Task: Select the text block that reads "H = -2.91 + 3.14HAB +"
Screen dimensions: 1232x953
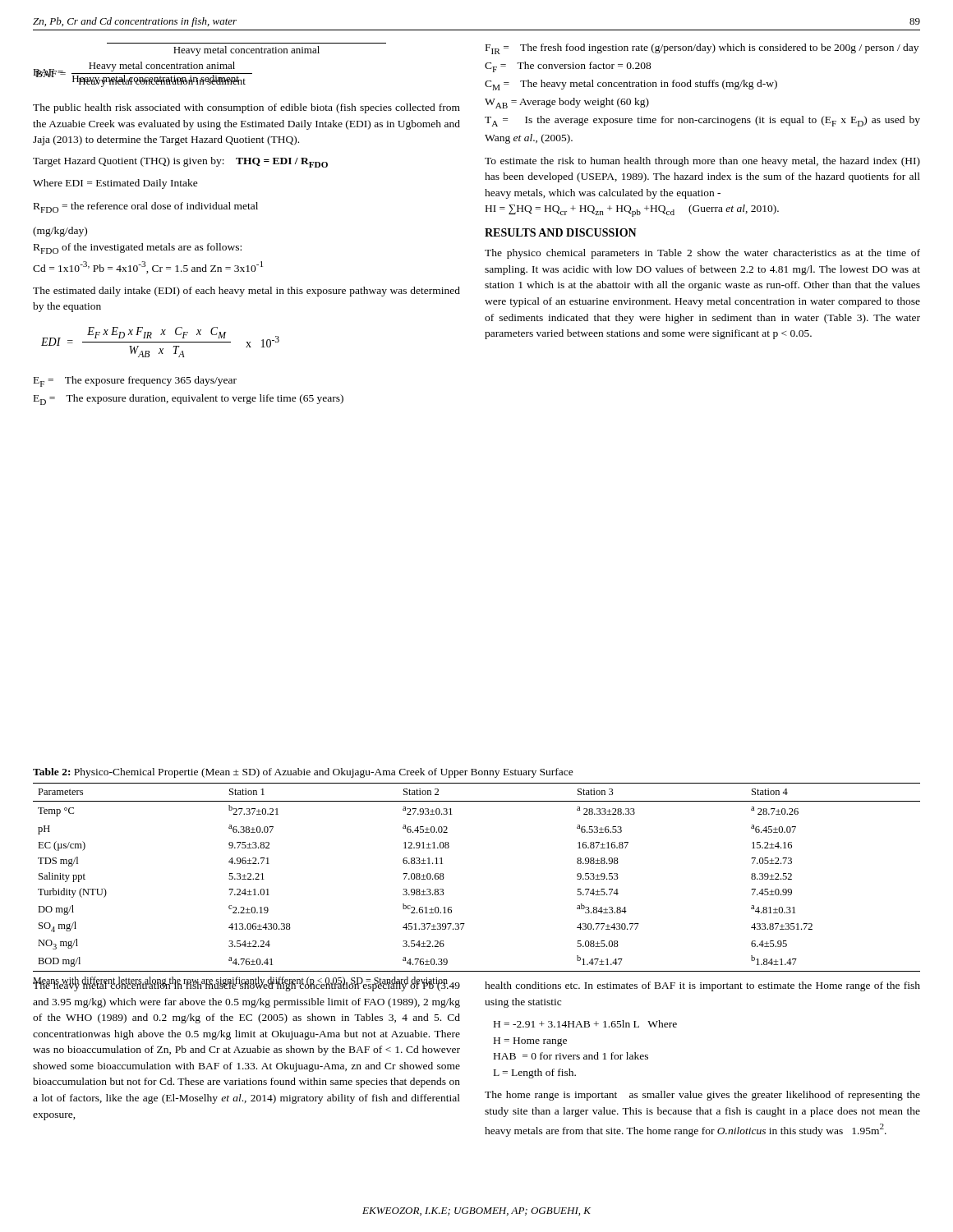Action: pyautogui.click(x=585, y=1048)
